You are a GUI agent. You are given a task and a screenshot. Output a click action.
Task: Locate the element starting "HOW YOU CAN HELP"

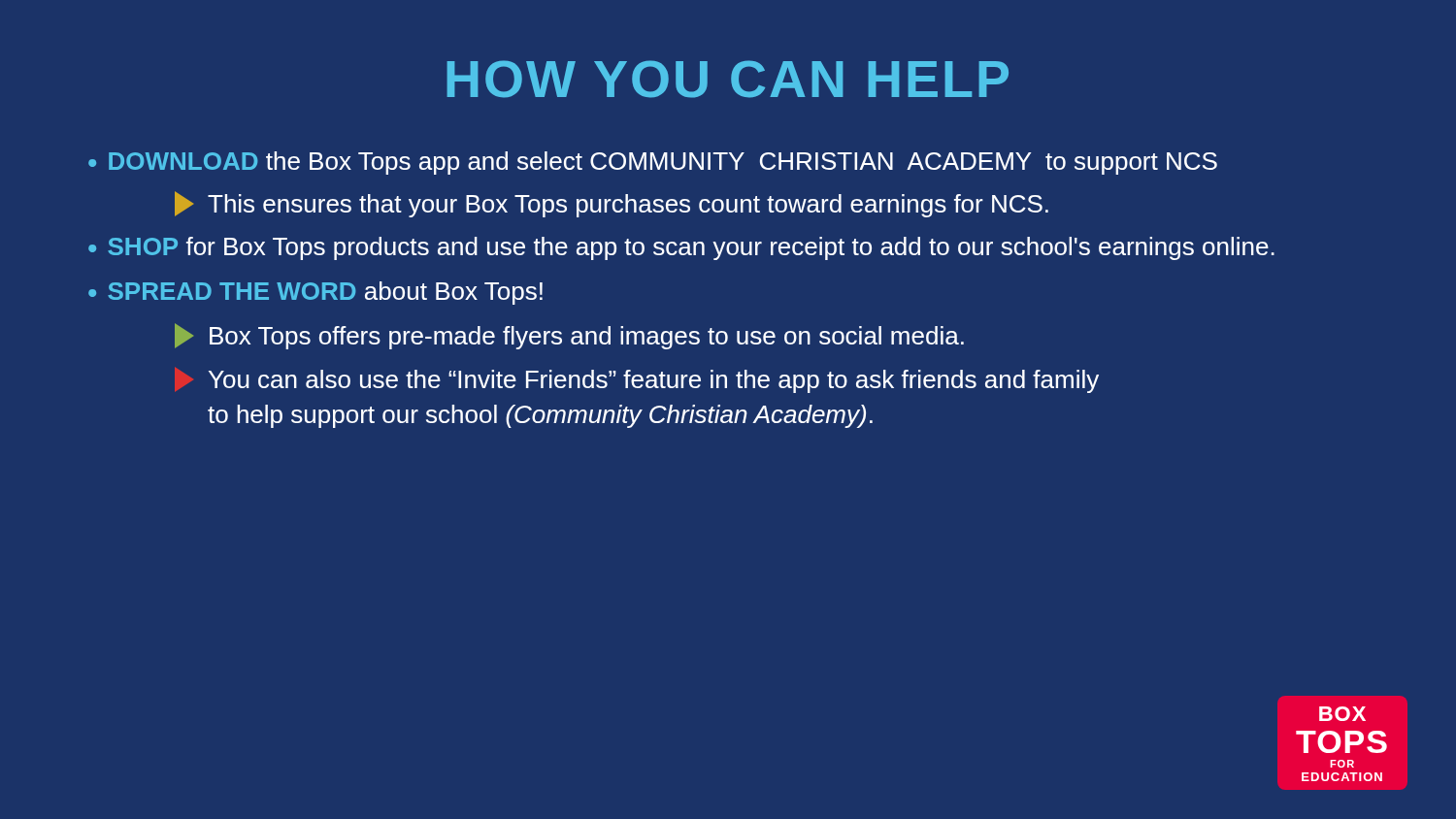pos(728,79)
